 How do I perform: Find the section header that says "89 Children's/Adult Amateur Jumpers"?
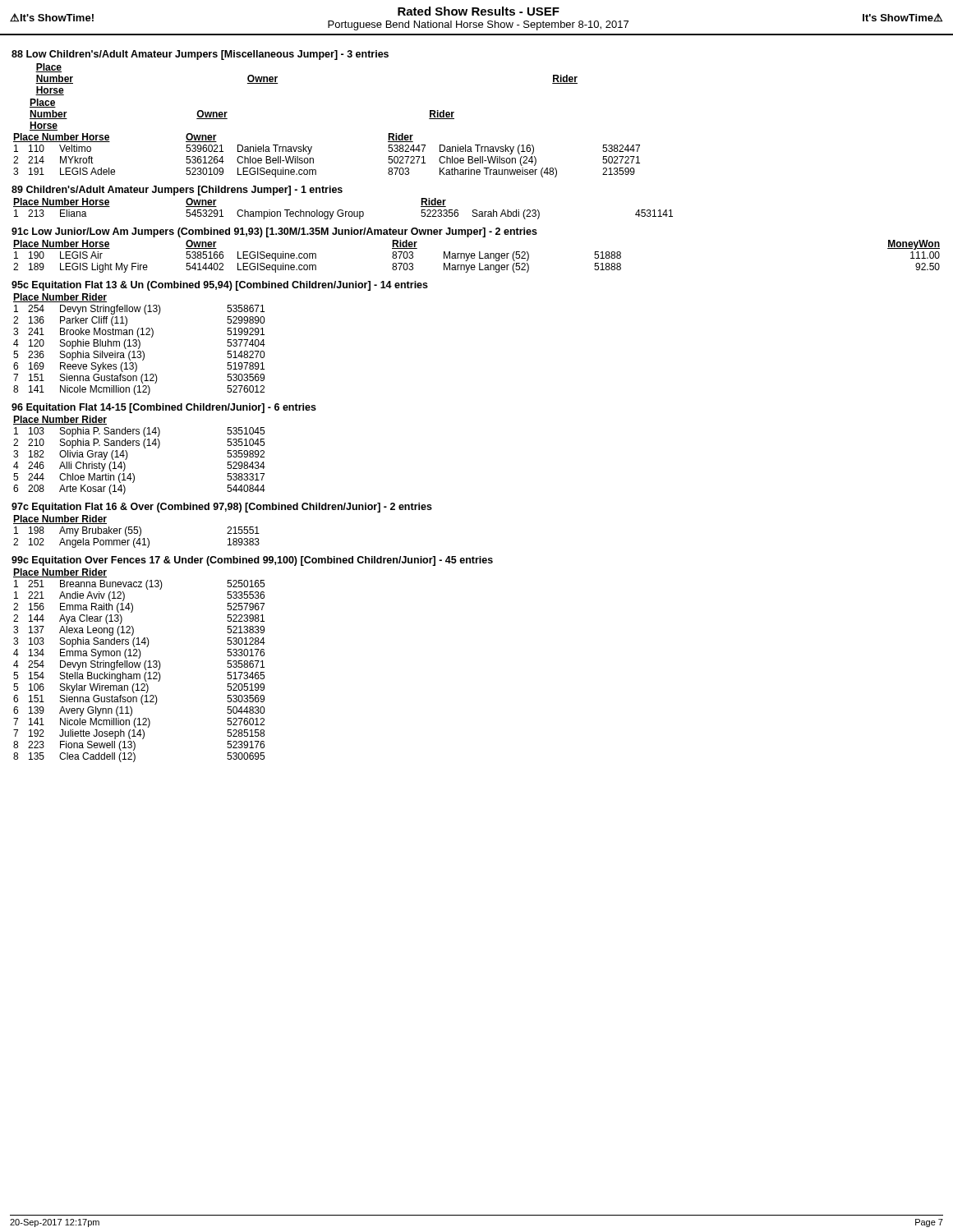177,190
